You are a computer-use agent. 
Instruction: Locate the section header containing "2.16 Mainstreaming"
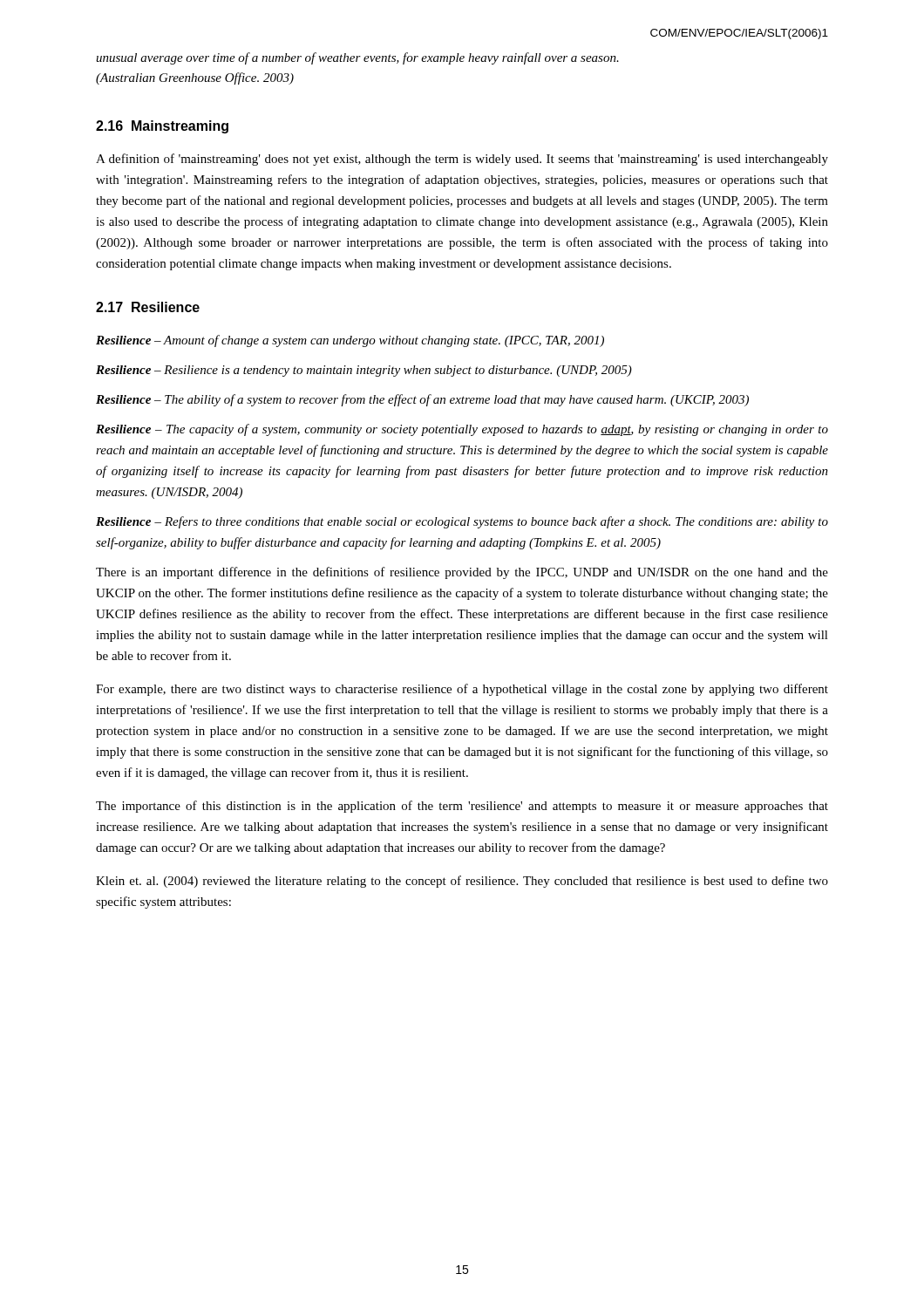coord(163,126)
